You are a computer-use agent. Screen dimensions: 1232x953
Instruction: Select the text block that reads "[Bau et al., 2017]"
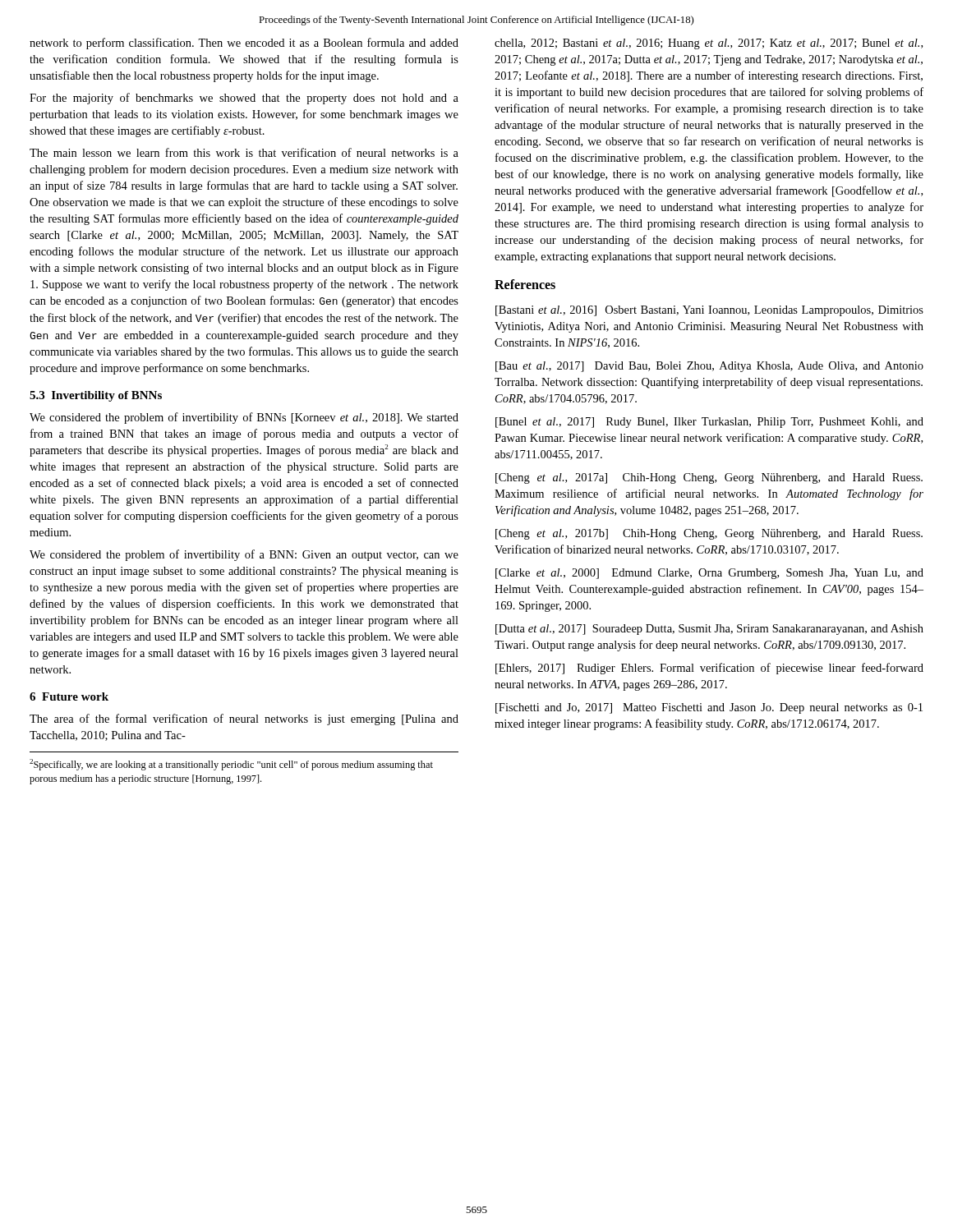click(709, 382)
